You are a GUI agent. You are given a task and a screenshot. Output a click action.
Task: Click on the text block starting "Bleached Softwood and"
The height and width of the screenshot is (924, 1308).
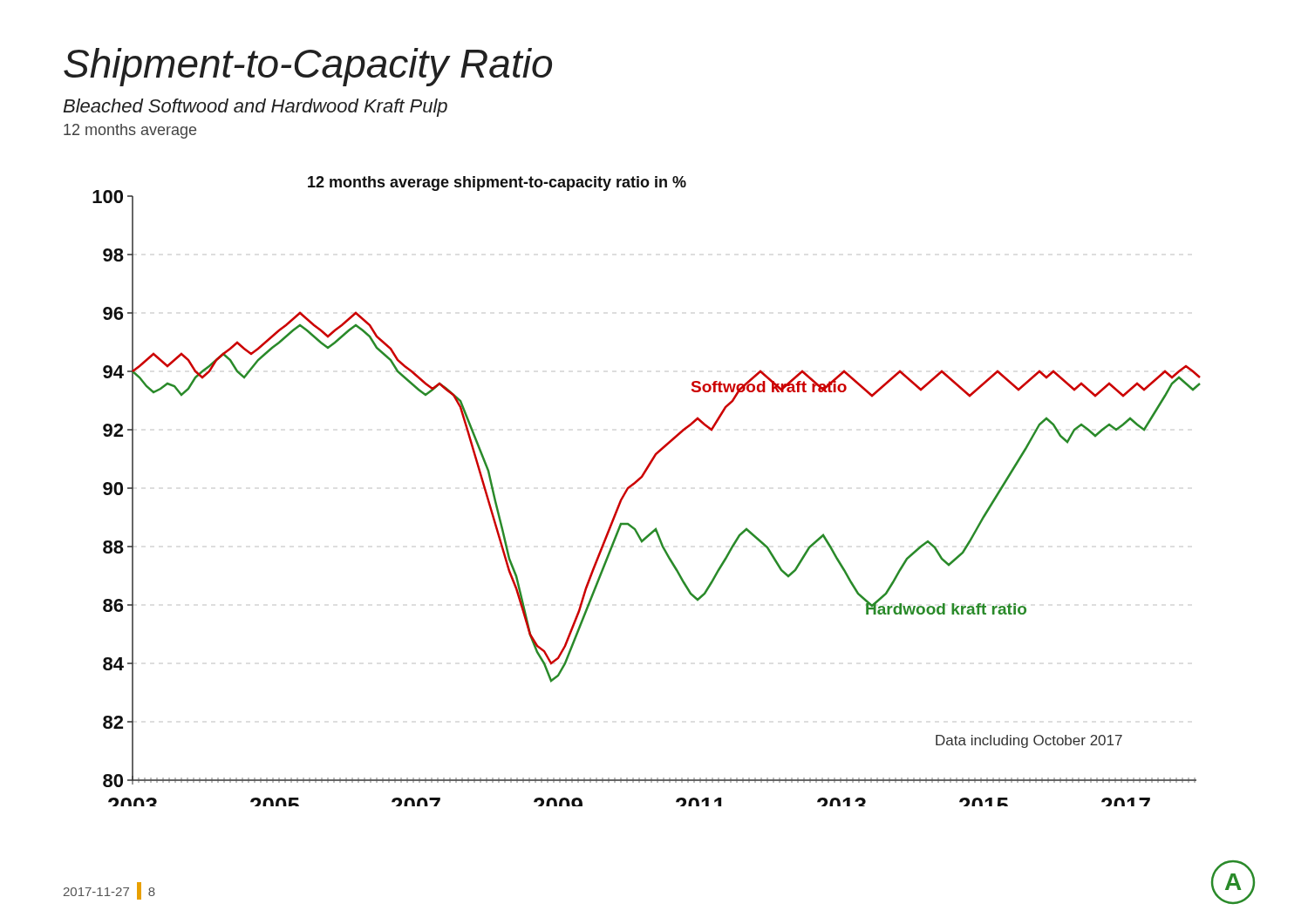(x=255, y=117)
